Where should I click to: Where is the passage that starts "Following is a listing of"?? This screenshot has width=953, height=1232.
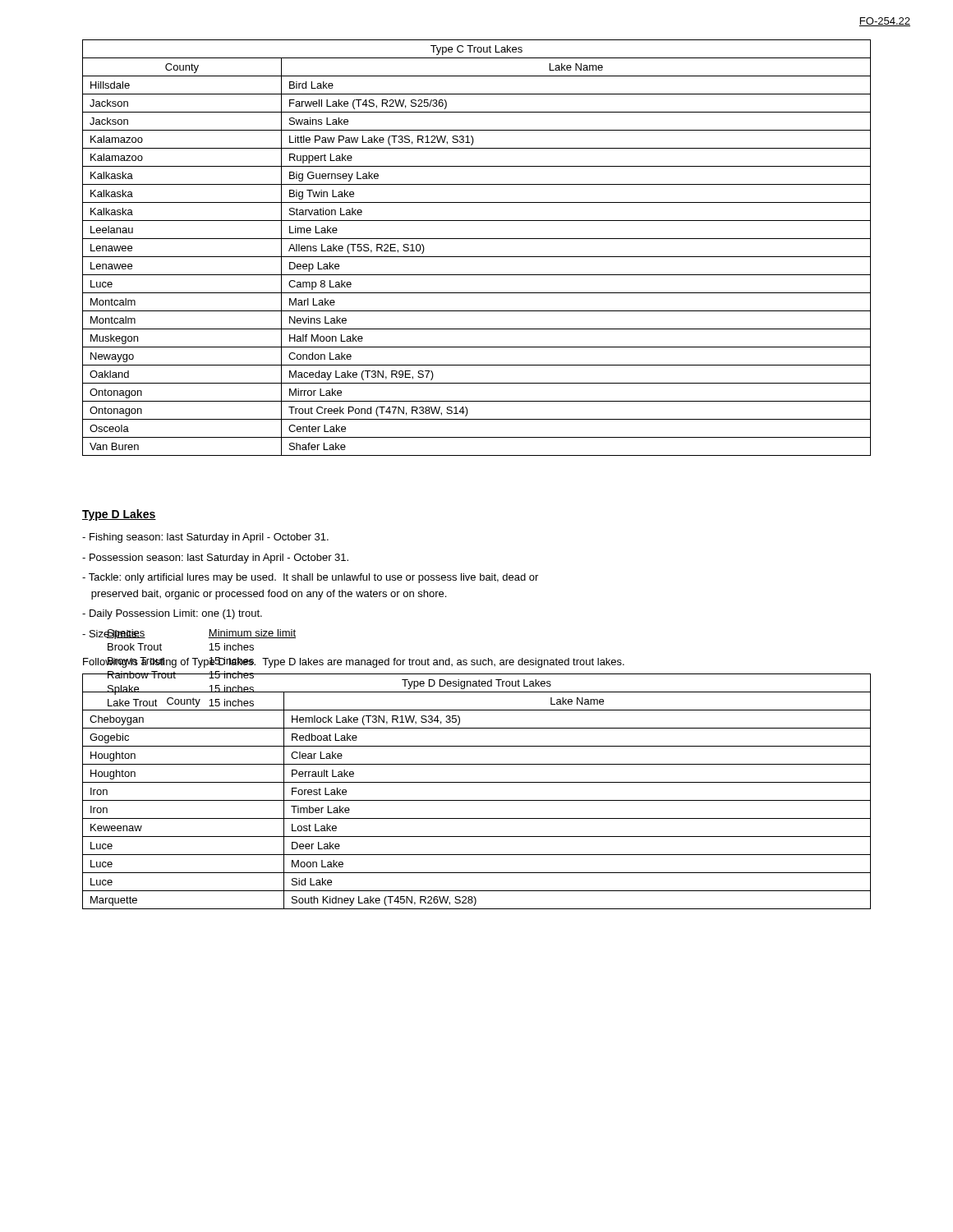click(x=354, y=662)
